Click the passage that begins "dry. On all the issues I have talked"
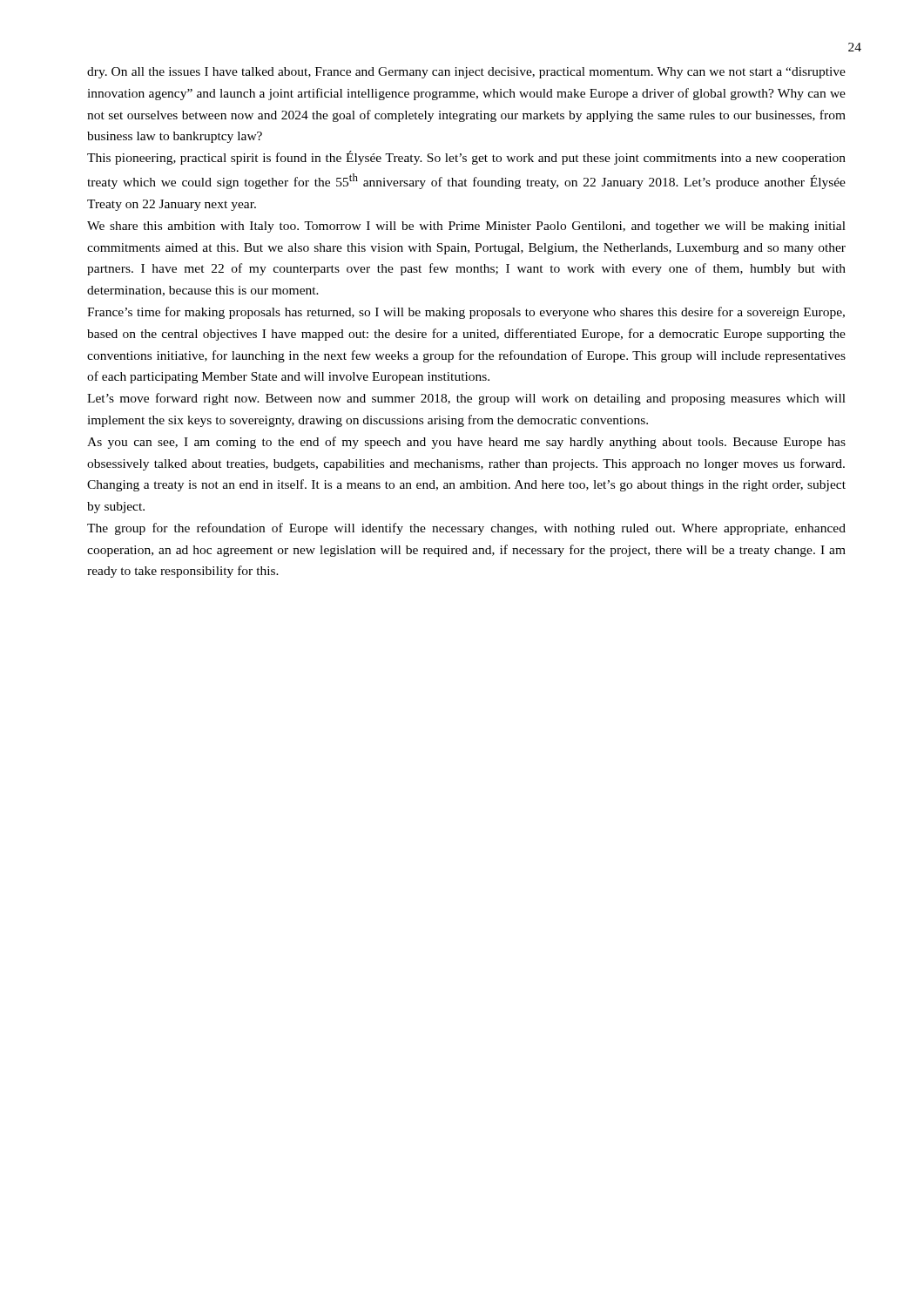This screenshot has width=924, height=1307. [466, 103]
